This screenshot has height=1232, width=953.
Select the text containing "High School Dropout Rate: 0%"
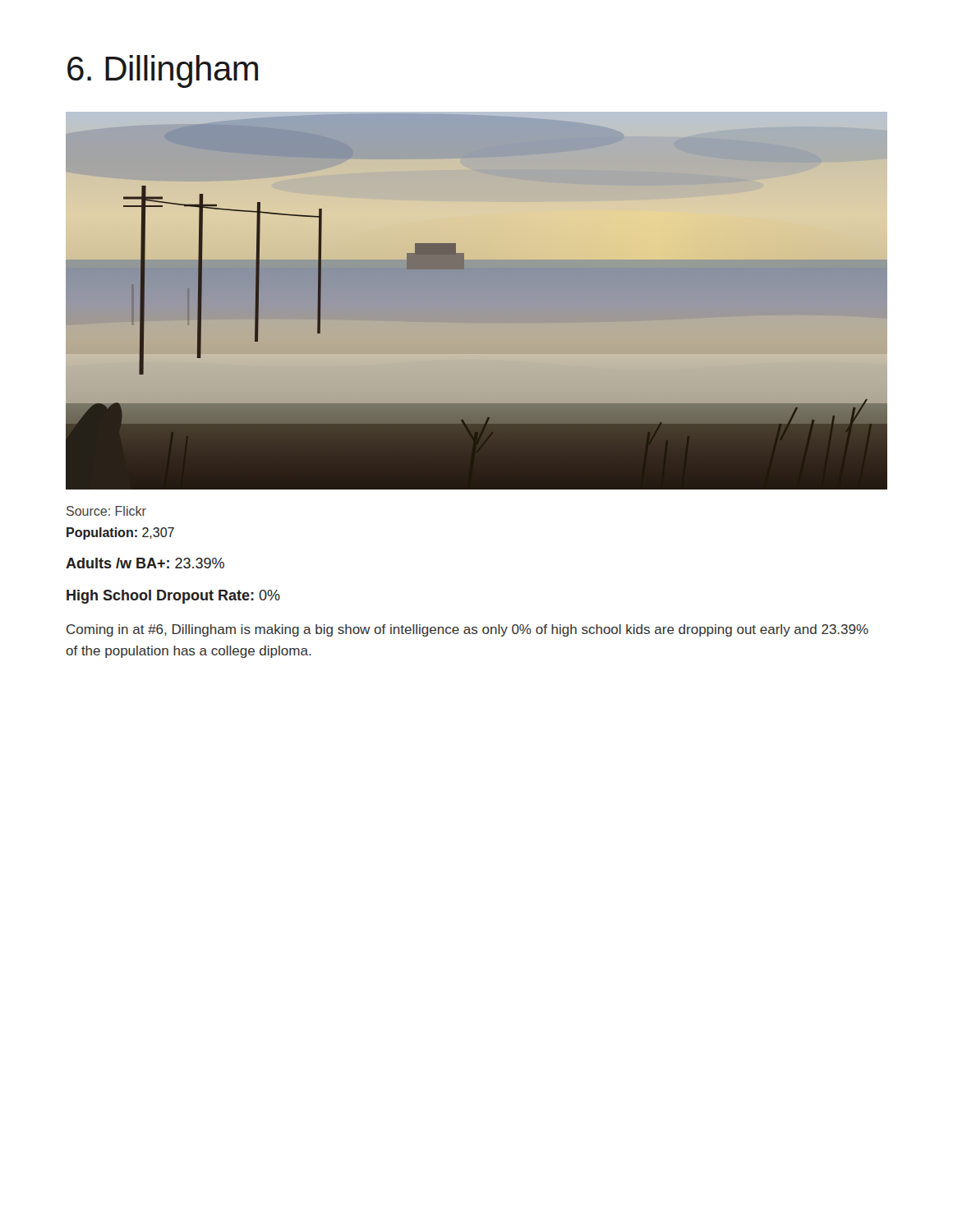tap(173, 595)
